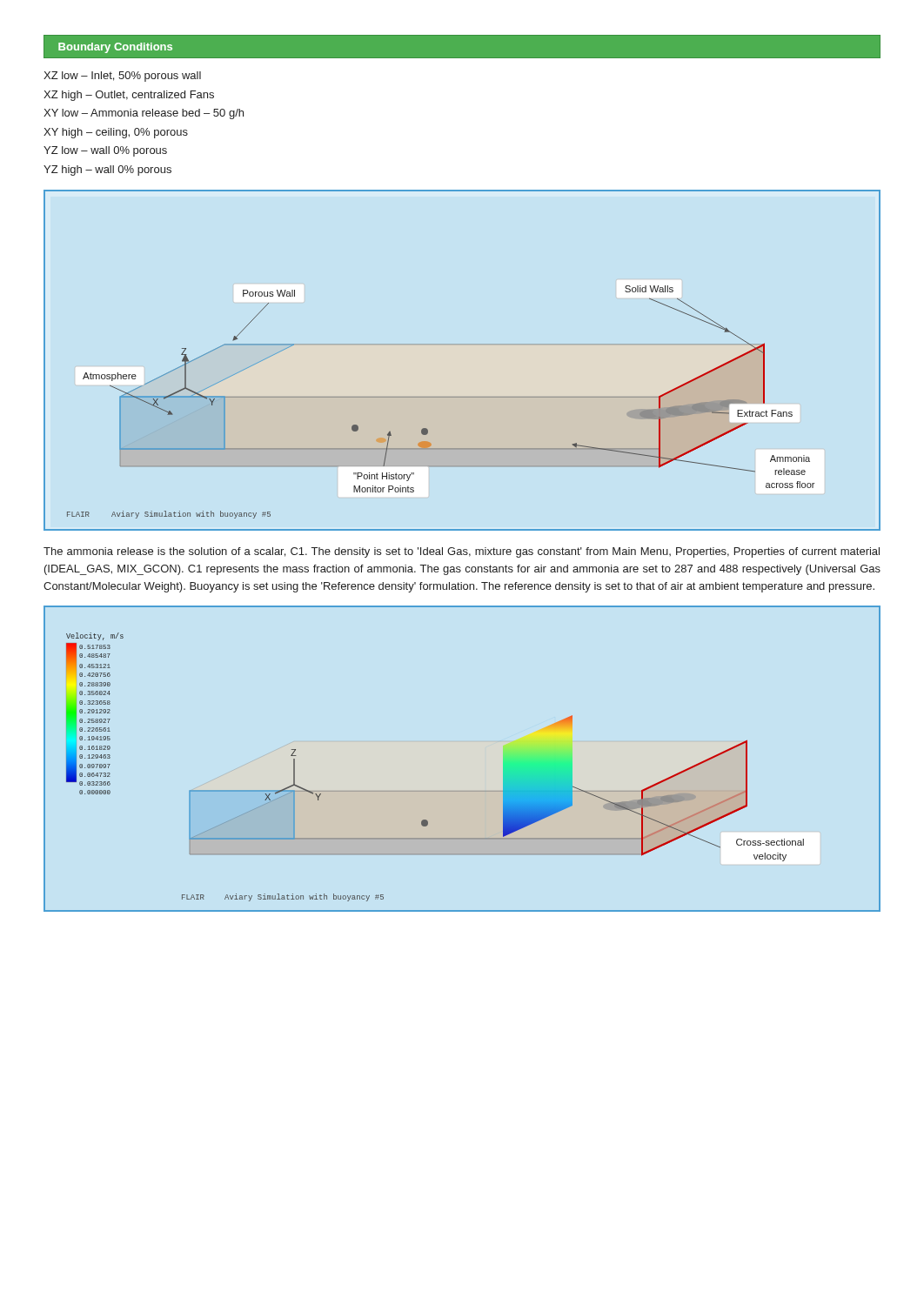
Task: Find the text starting "The ammonia release is the"
Action: pos(462,569)
